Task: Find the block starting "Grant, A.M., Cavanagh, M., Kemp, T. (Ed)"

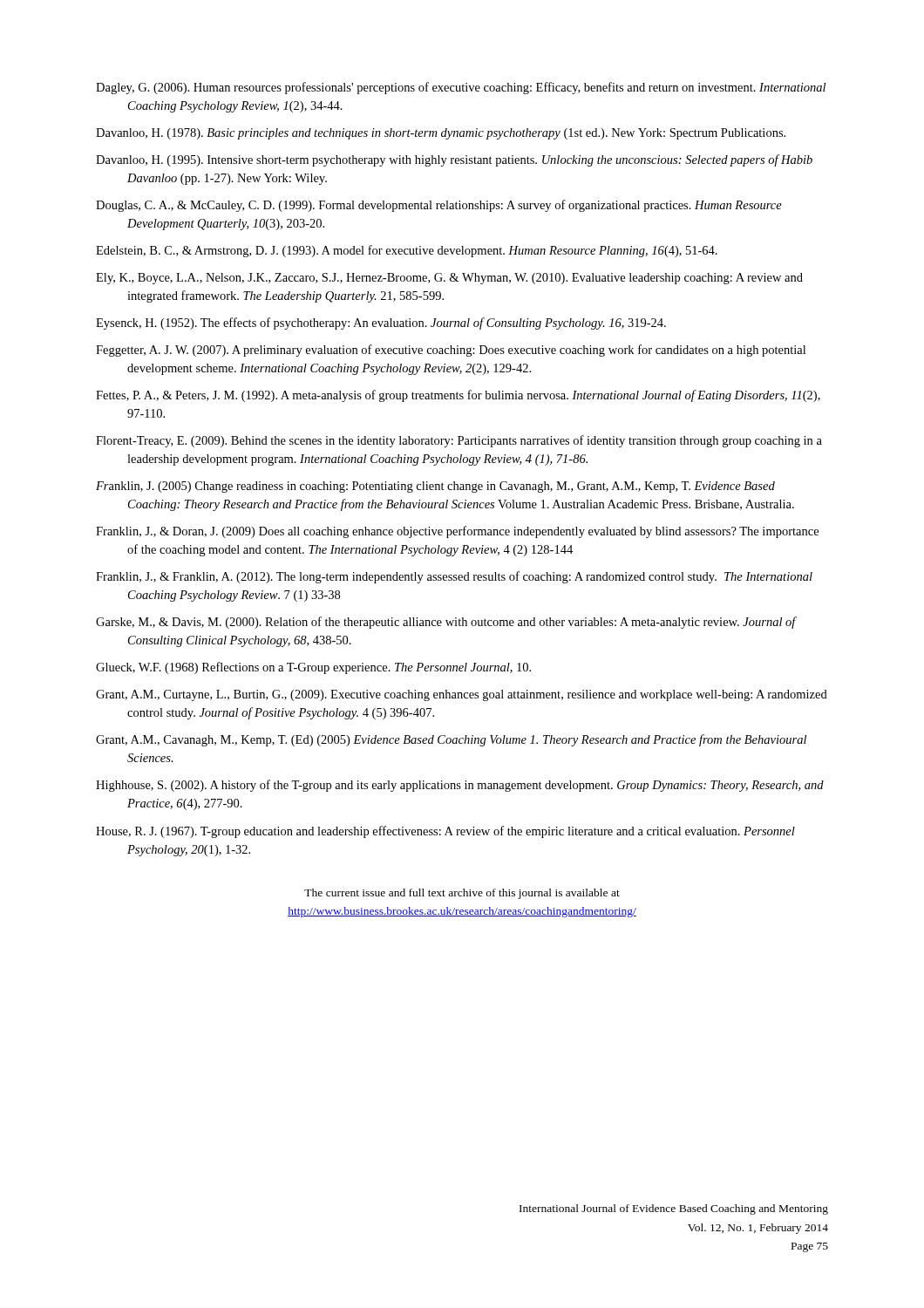Action: tap(451, 749)
